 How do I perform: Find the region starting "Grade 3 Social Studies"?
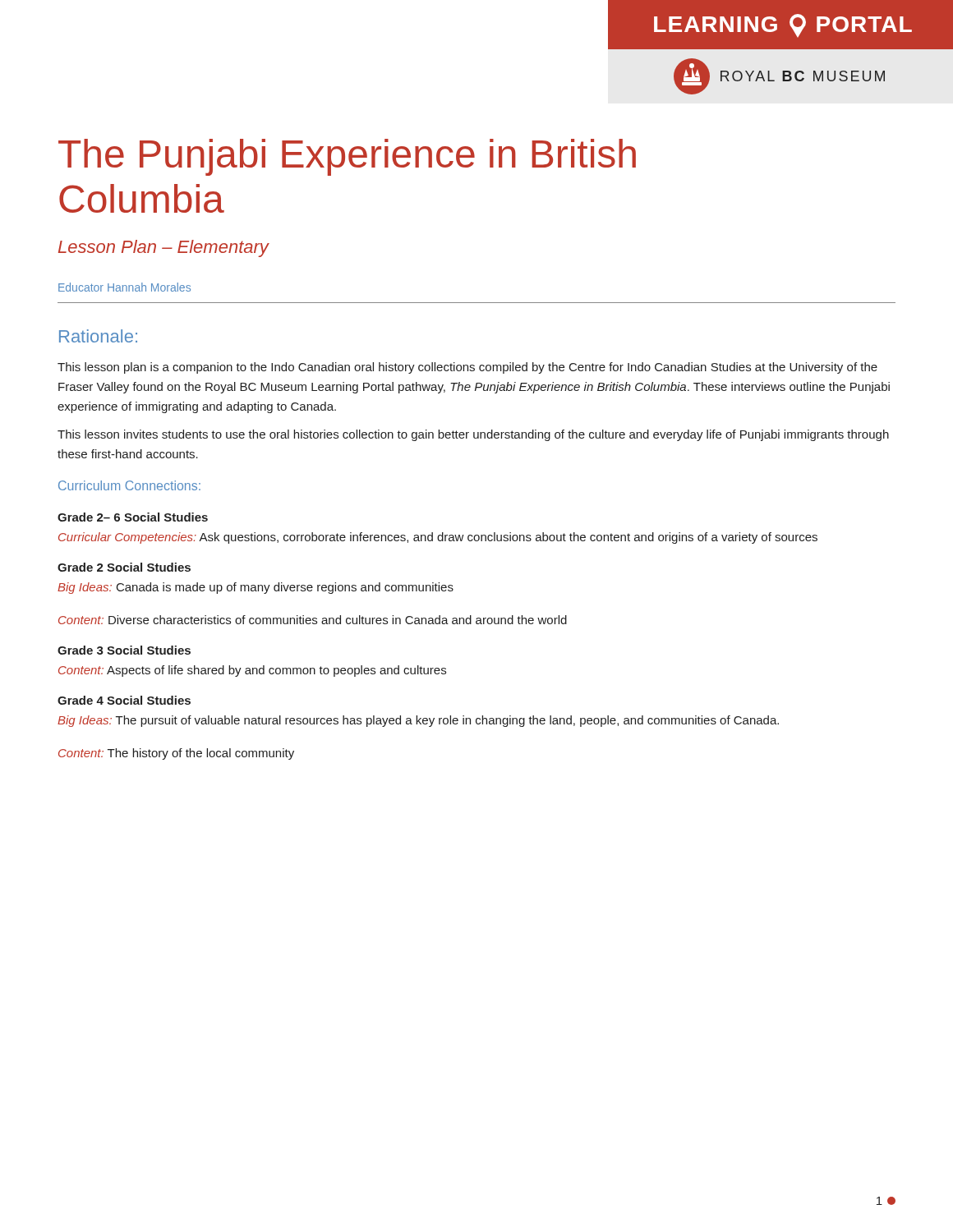coord(124,650)
